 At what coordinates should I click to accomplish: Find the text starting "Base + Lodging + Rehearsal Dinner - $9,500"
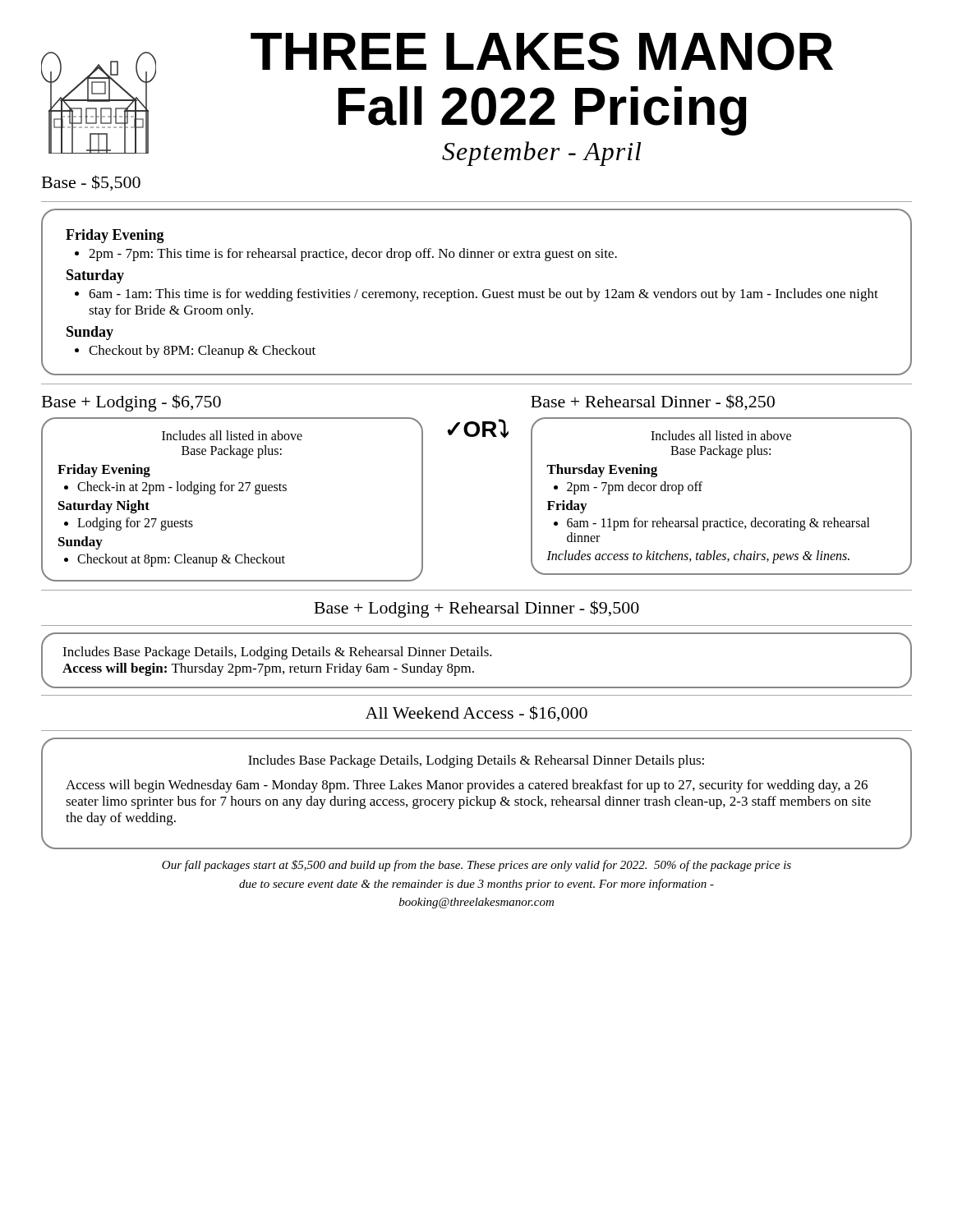476,608
